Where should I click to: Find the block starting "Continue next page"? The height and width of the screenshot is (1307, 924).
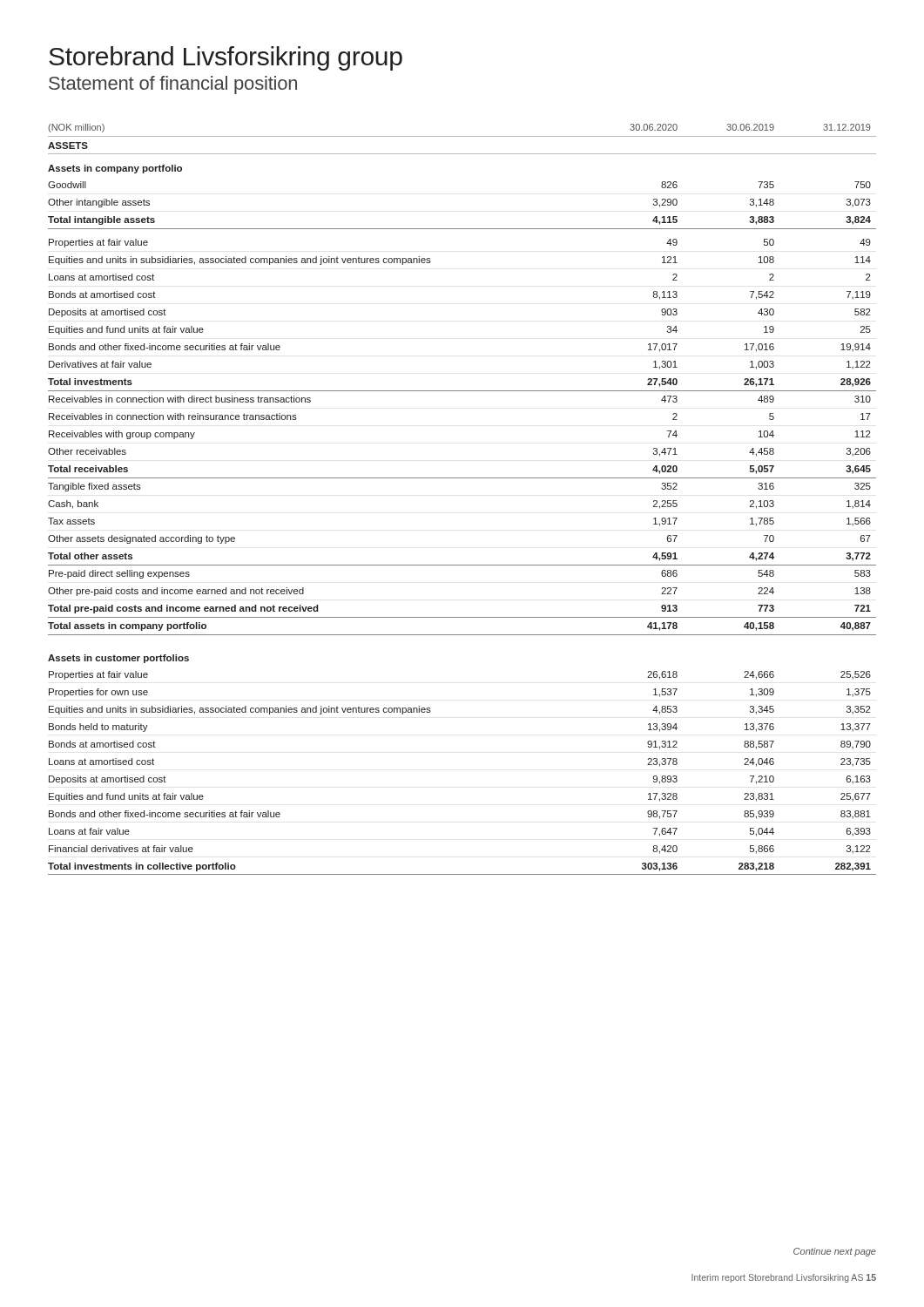point(835,1251)
